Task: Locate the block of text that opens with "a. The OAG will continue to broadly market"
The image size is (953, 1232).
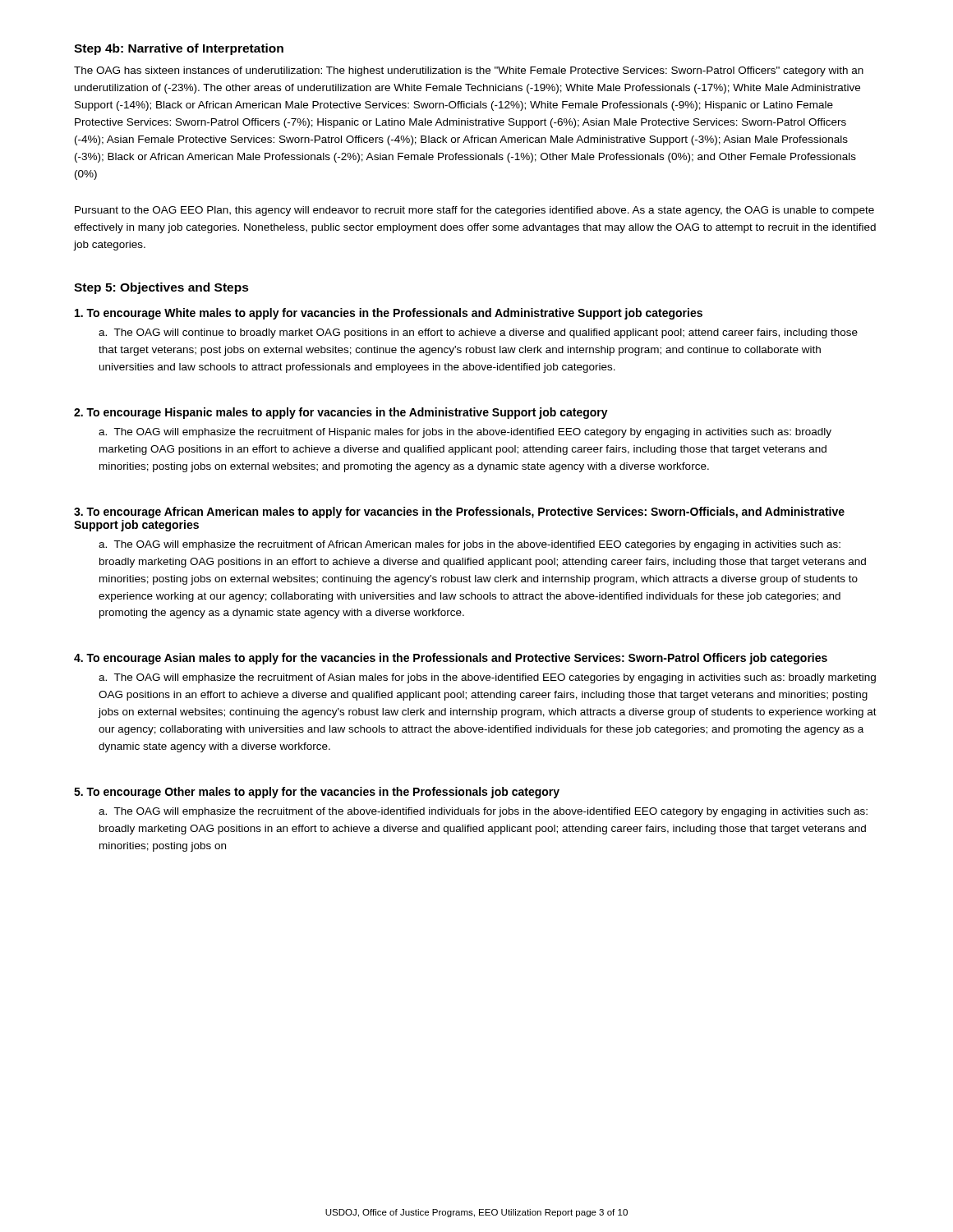Action: pos(478,350)
